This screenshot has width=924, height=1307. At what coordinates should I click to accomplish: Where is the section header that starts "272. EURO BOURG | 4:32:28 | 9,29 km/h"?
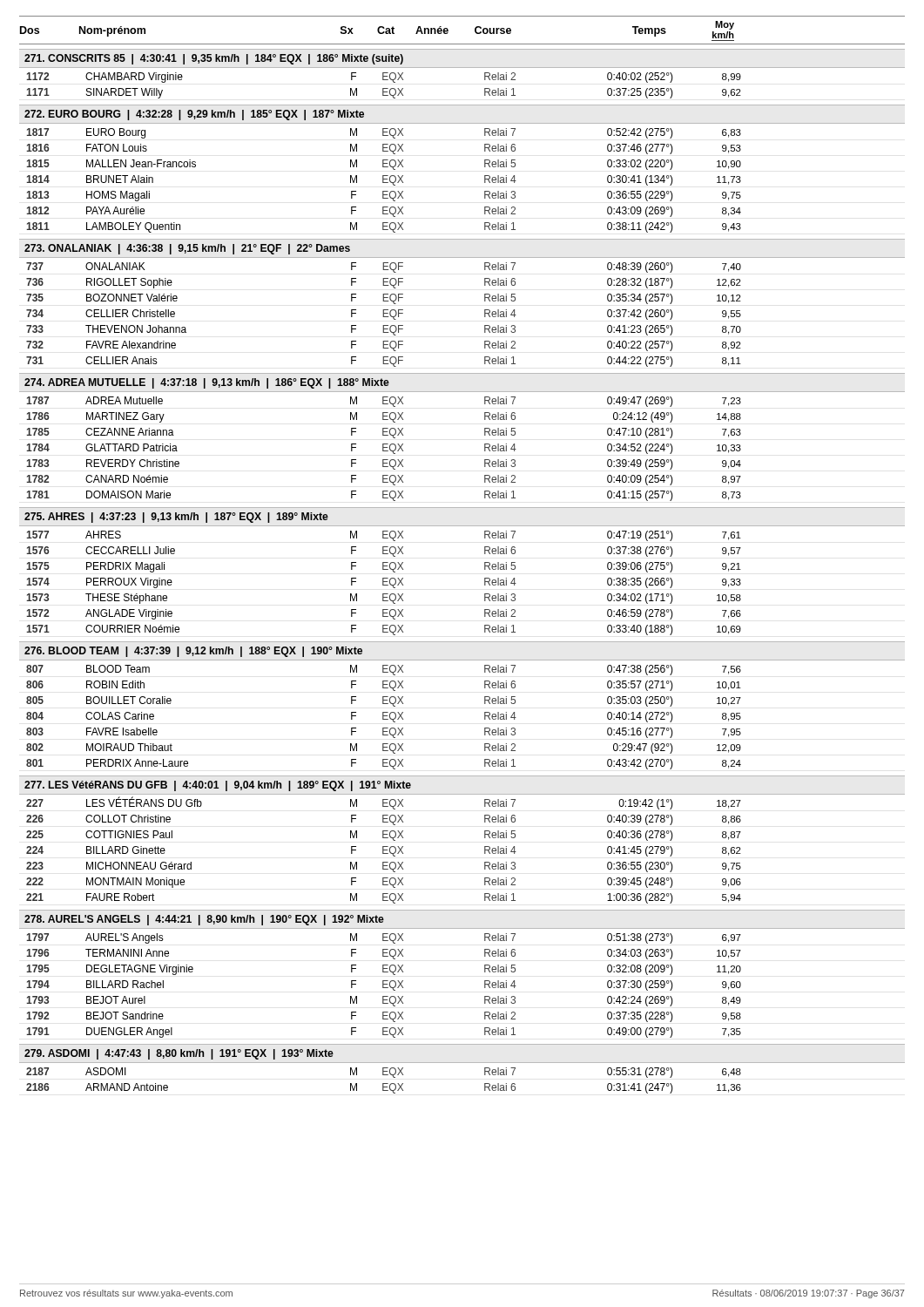(194, 114)
